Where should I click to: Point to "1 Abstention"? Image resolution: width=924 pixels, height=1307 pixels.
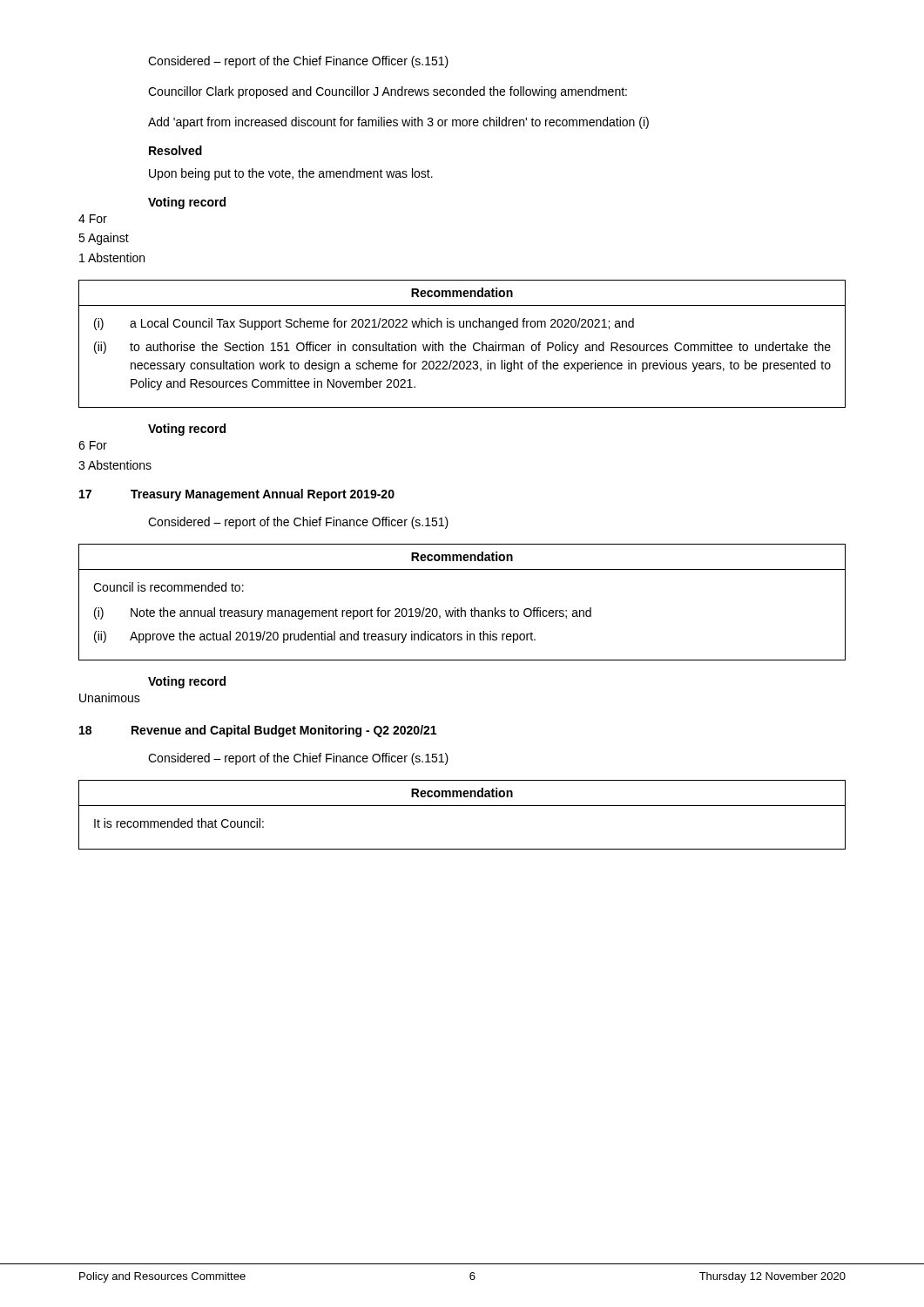tap(112, 258)
